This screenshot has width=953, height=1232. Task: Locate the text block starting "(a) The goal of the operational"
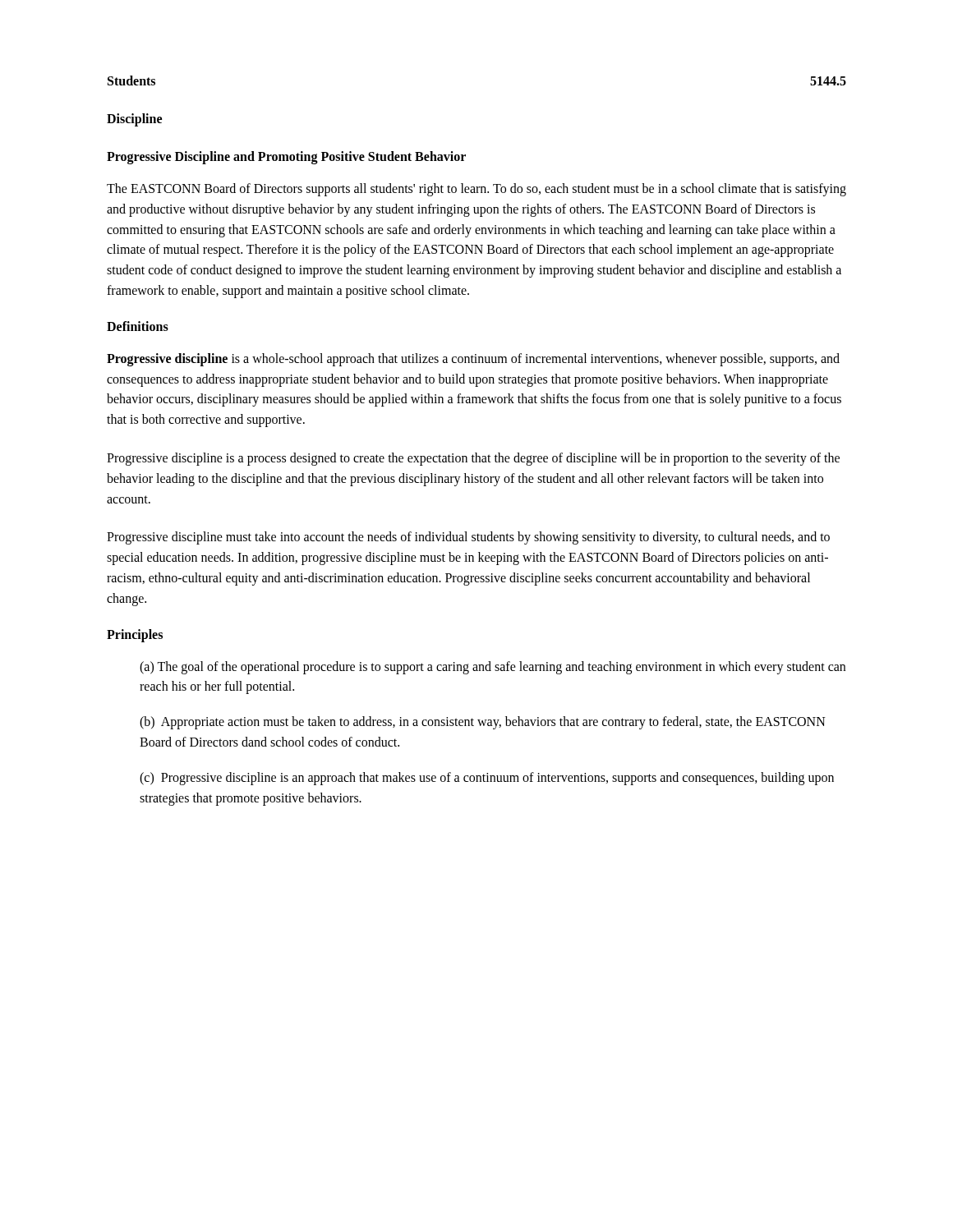coord(493,676)
